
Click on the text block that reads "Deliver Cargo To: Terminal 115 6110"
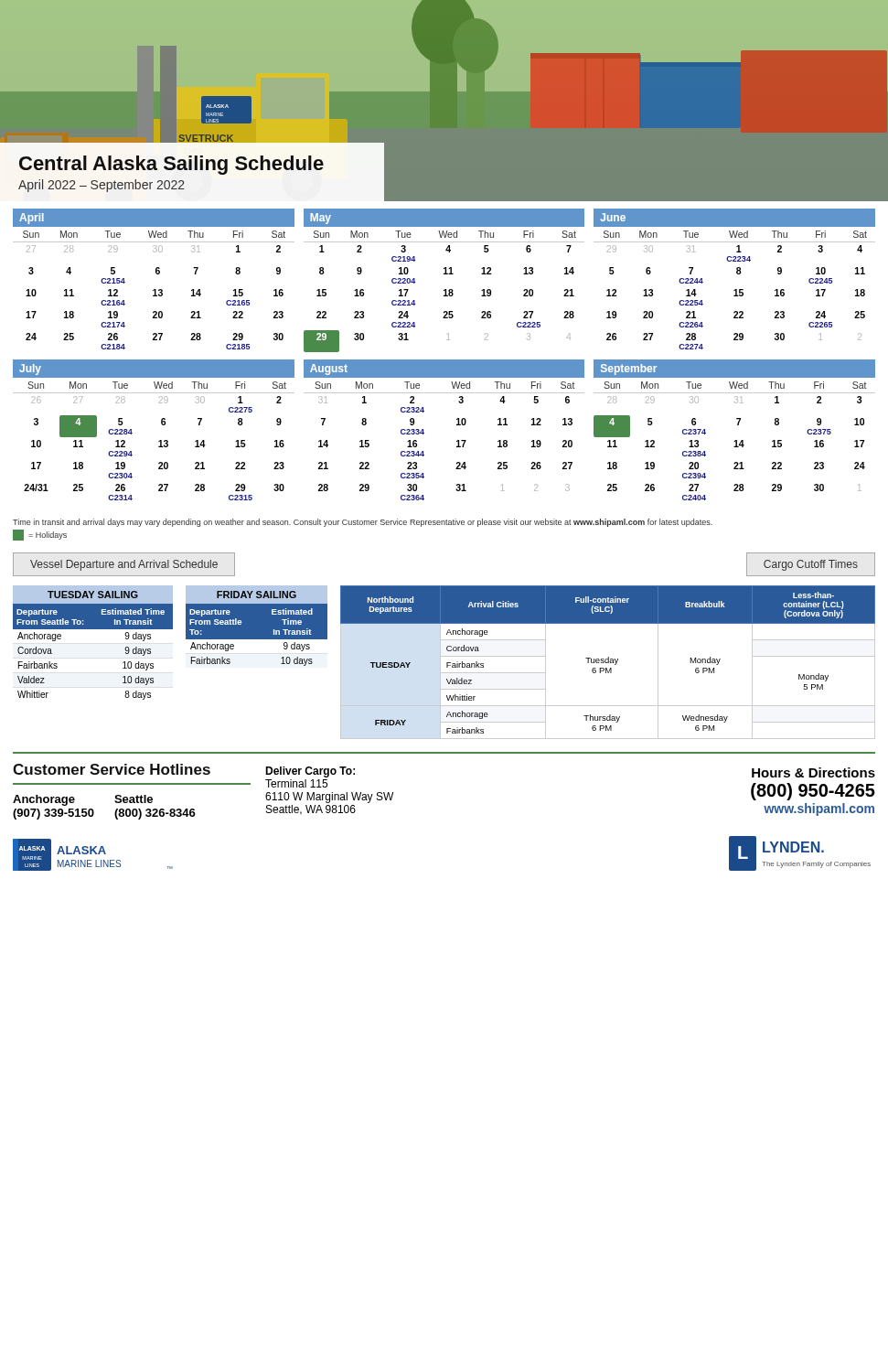click(329, 790)
